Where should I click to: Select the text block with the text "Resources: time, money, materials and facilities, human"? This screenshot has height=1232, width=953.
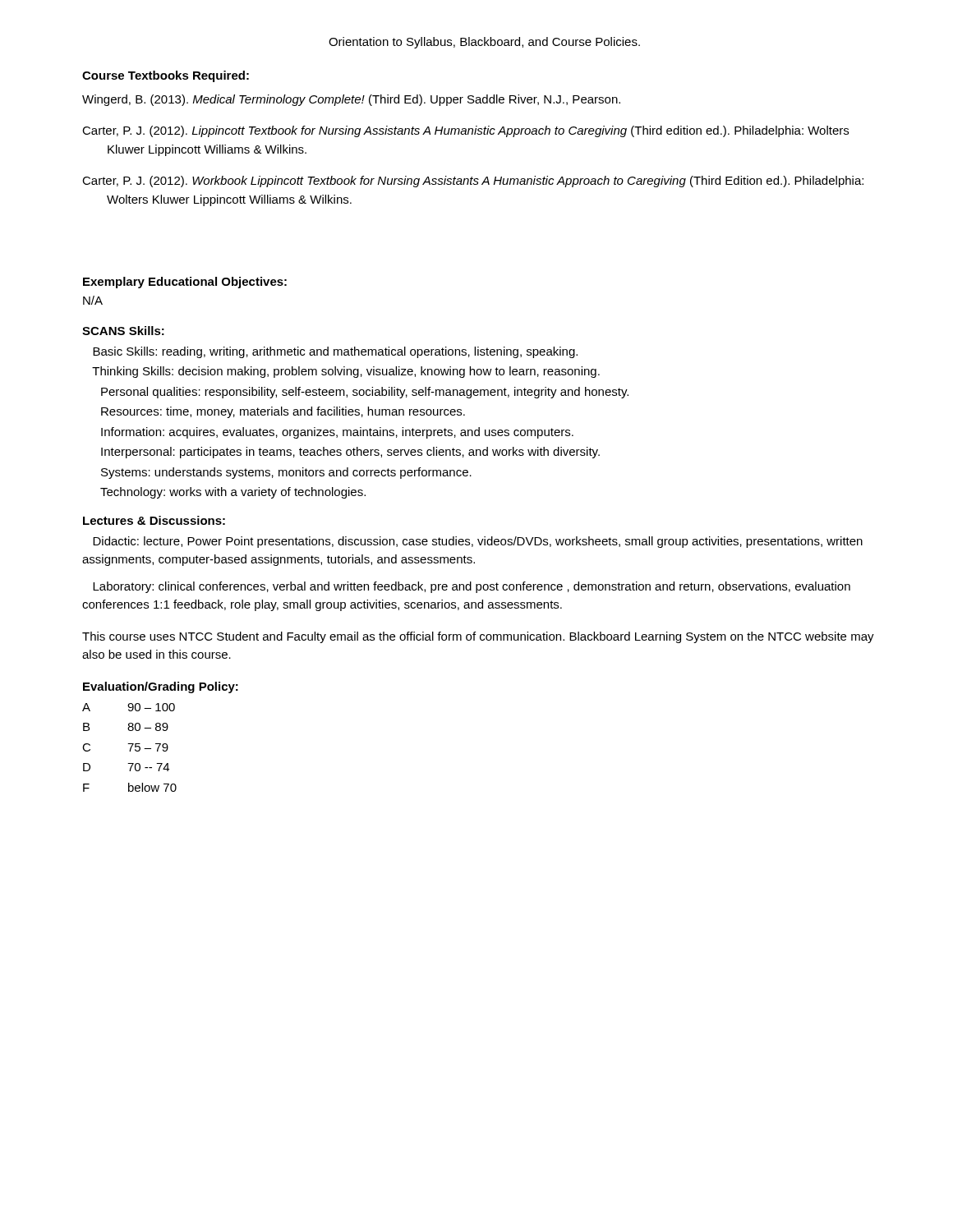point(283,411)
